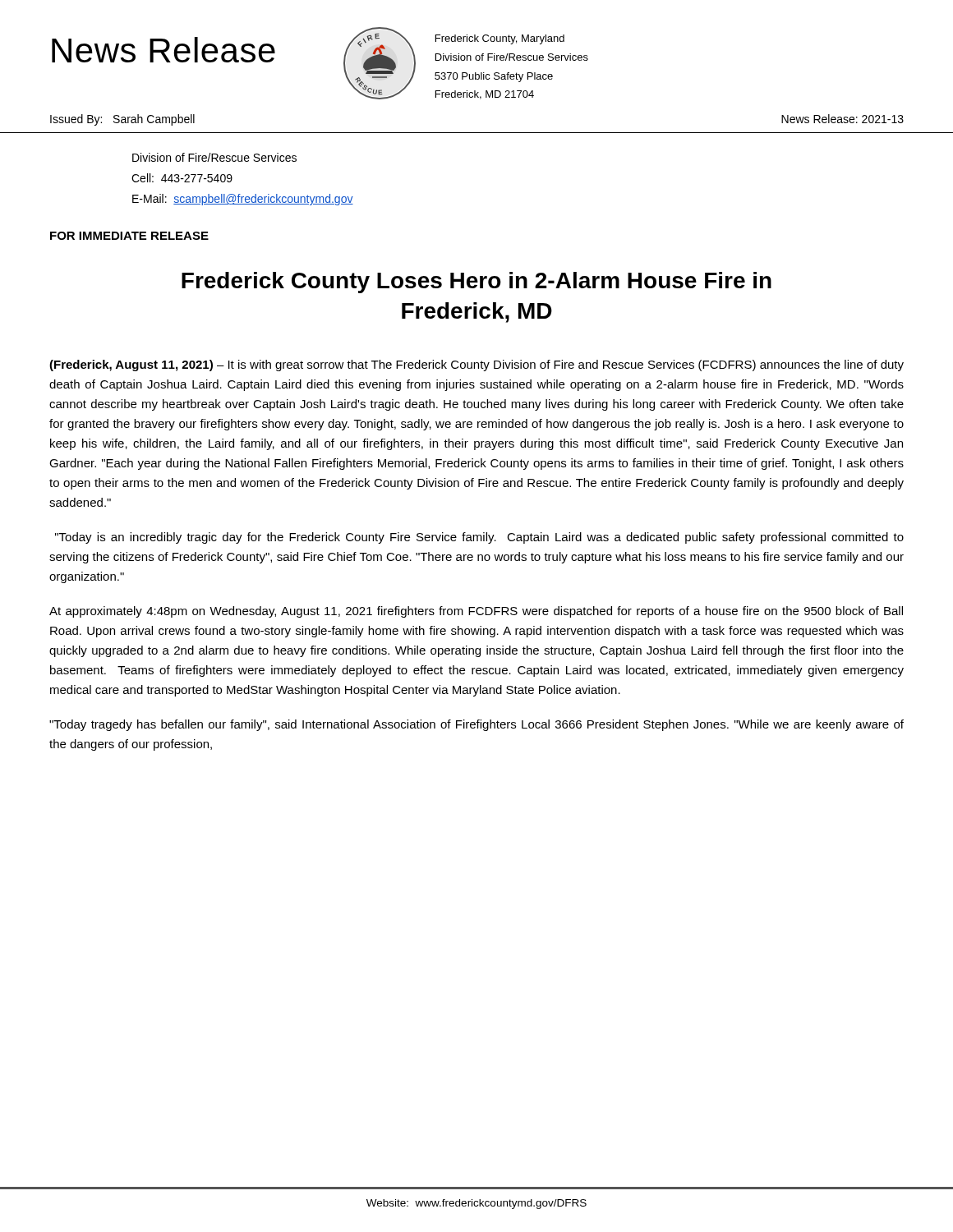Select the block starting "FOR IMMEDIATE RELEASE"
Screen dimensions: 1232x953
coord(129,235)
